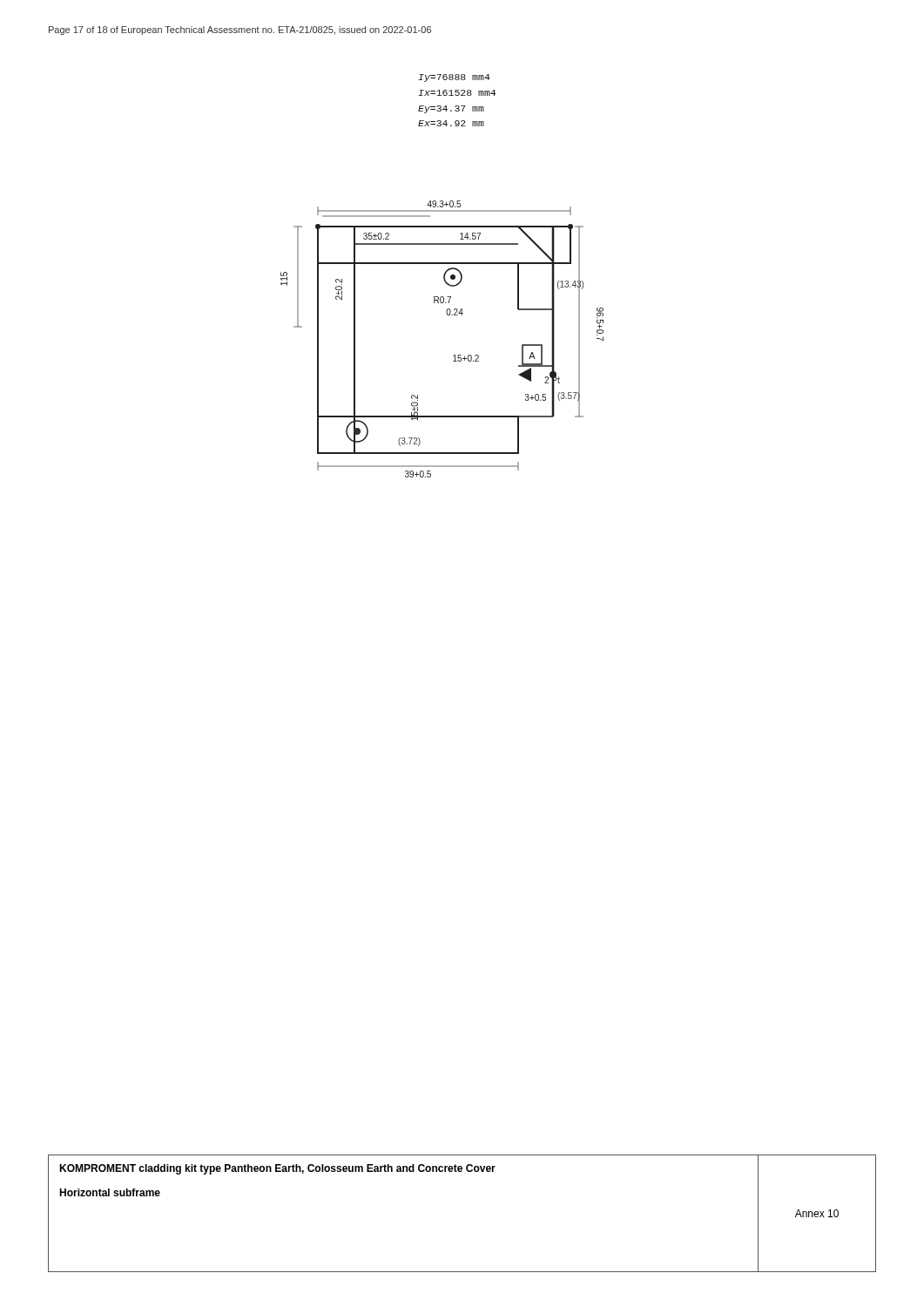The width and height of the screenshot is (924, 1307).
Task: Click the passage that begins "Iy=76888 mm4 Ix=161528 mm4"
Action: tap(457, 100)
